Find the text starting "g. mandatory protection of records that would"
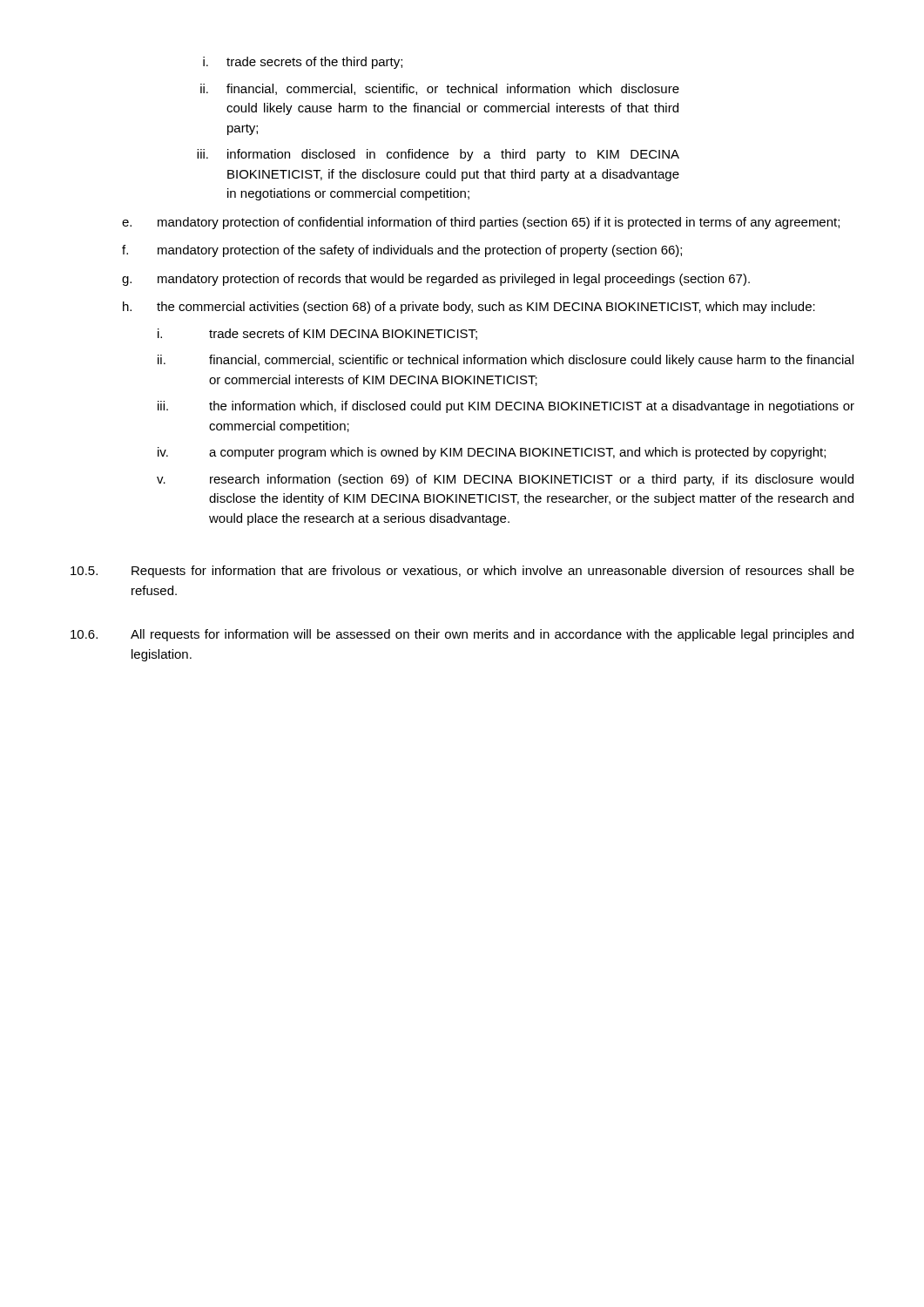The width and height of the screenshot is (924, 1307). tap(488, 279)
